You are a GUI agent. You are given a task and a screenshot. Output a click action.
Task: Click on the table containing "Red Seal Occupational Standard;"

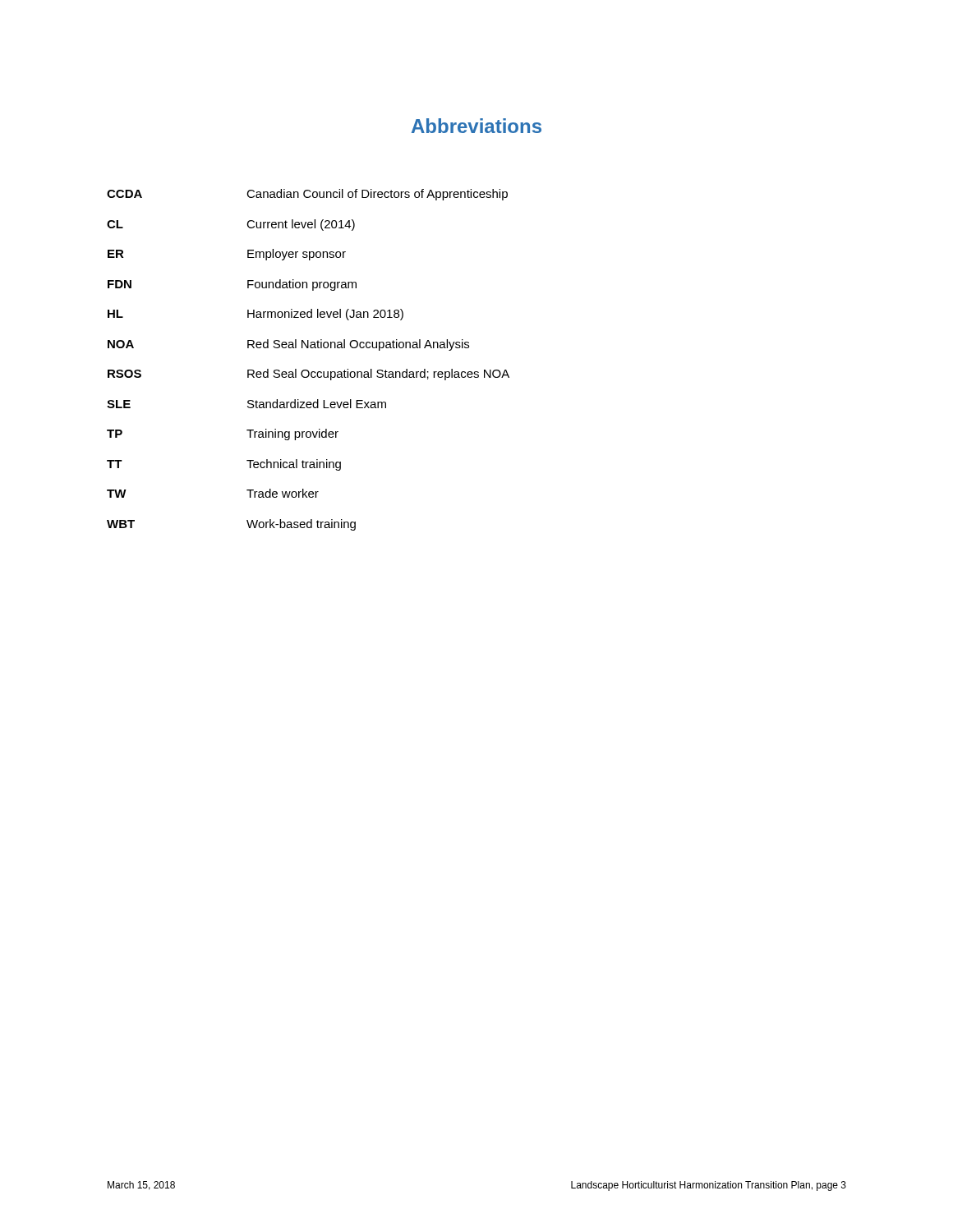[x=476, y=359]
